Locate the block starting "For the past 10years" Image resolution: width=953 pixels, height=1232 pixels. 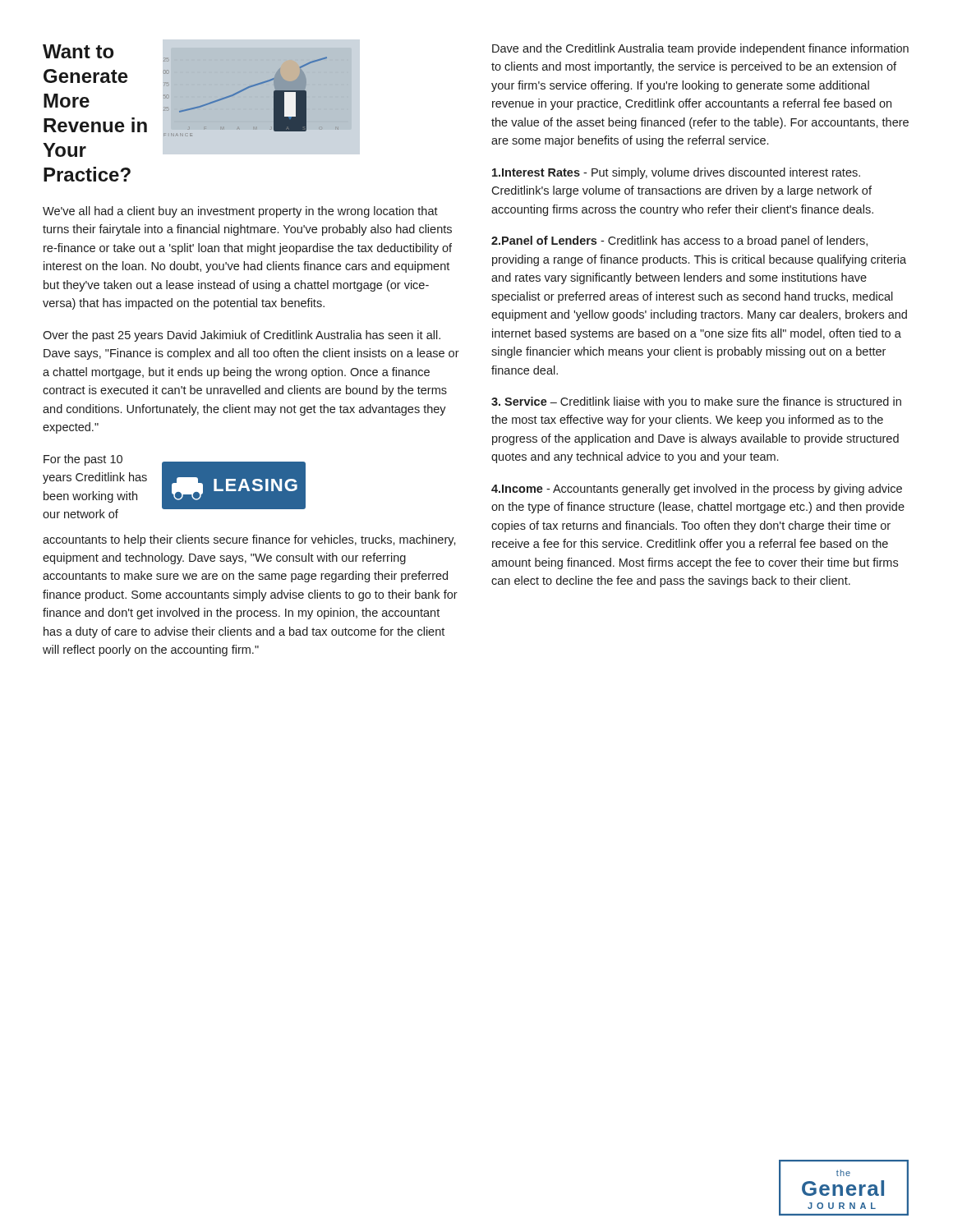tap(95, 487)
